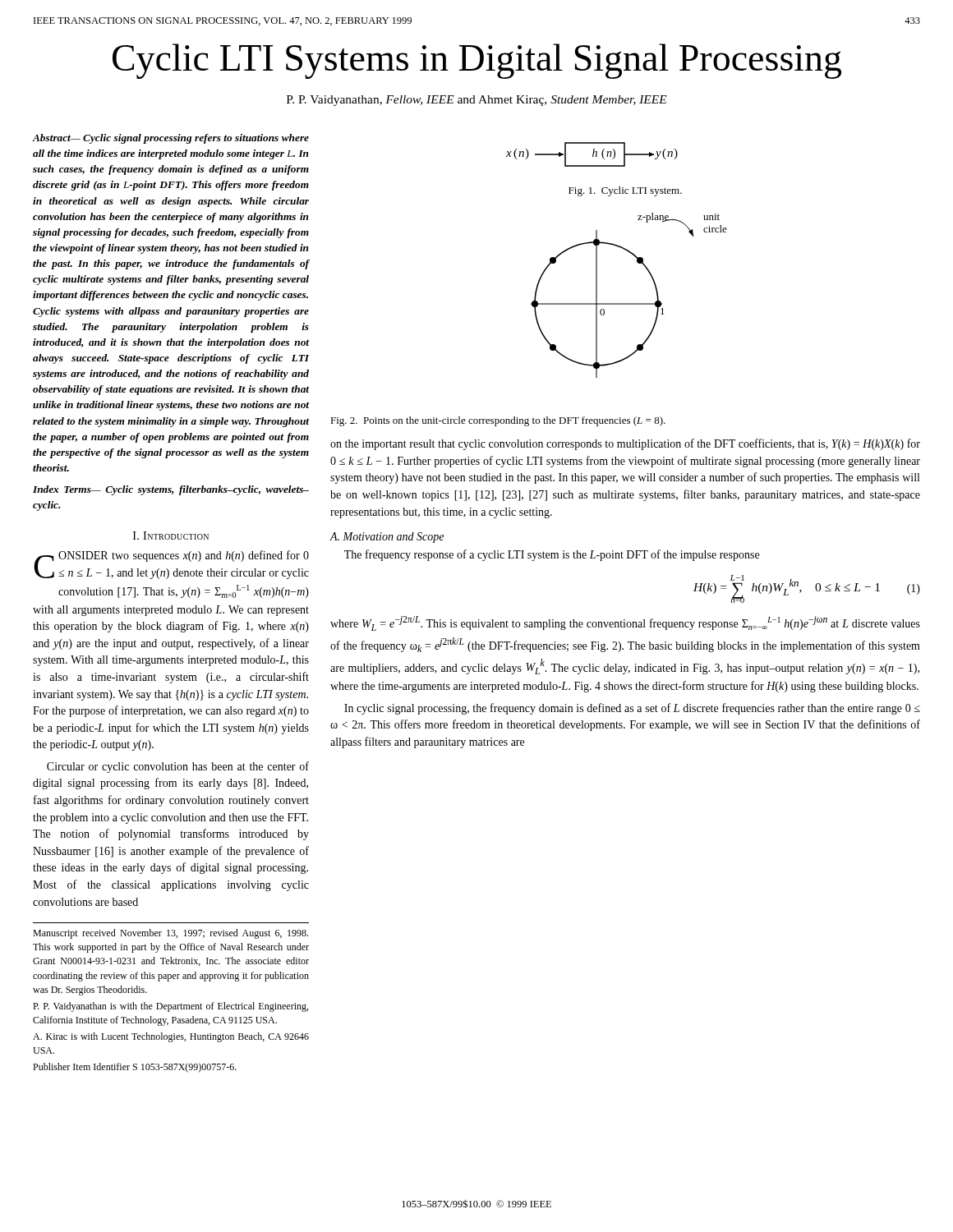
Task: Find the block on this page that starts "Index Terms— Cyclic systems, filterbanks–cyclic,"
Action: (171, 497)
